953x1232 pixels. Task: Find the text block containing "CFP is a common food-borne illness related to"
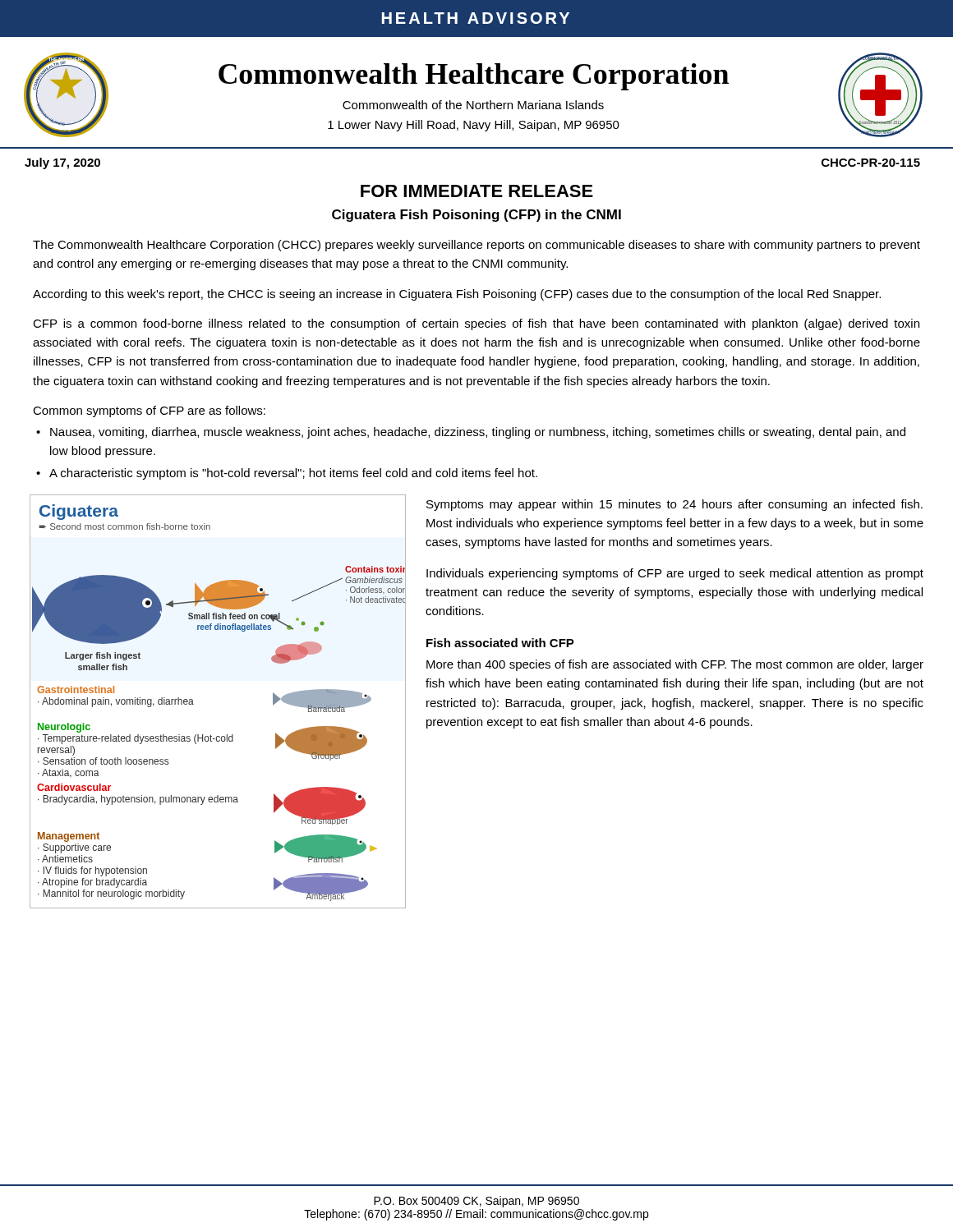[x=476, y=352]
